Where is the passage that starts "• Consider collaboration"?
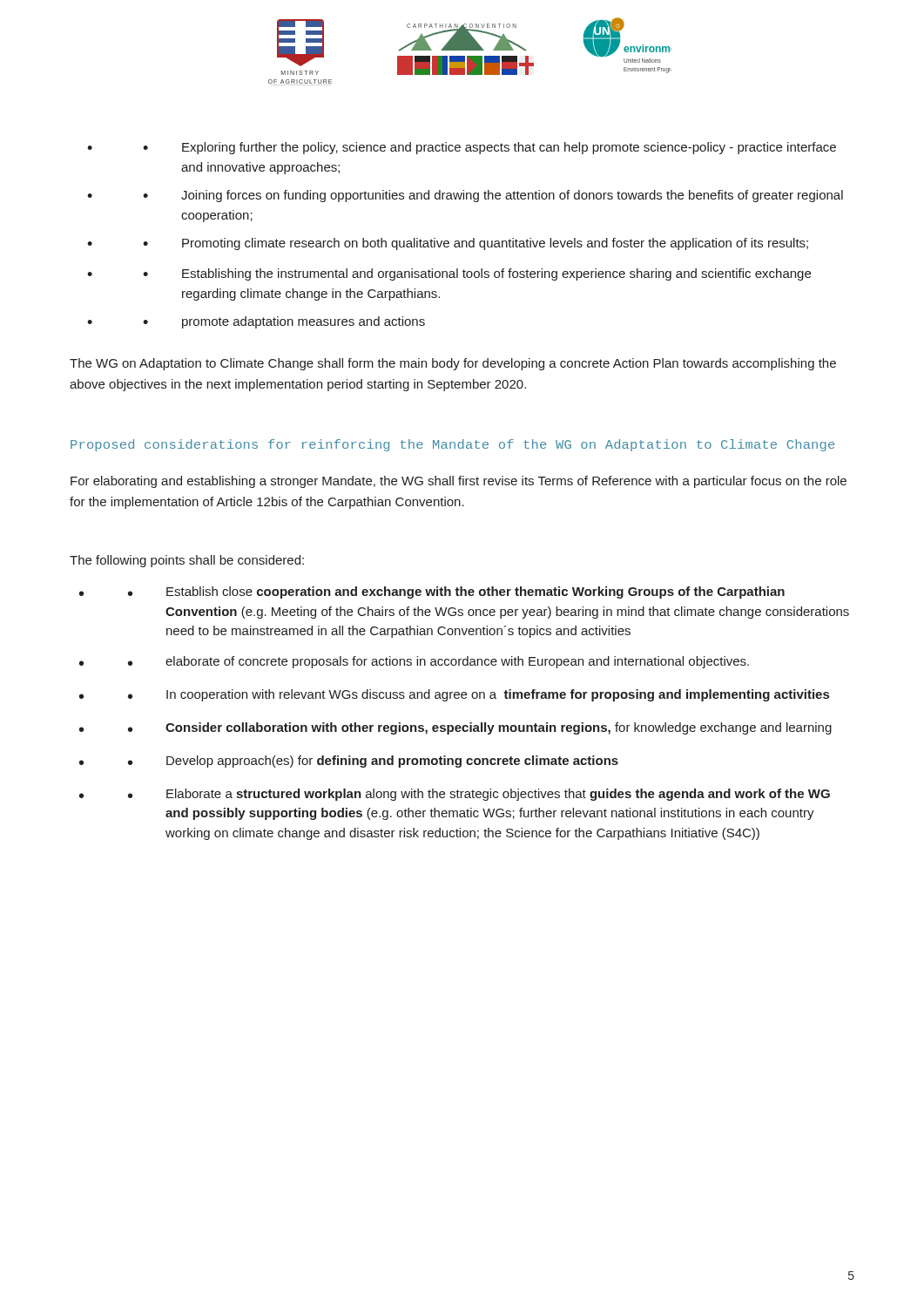This screenshot has height=1307, width=924. tap(480, 729)
